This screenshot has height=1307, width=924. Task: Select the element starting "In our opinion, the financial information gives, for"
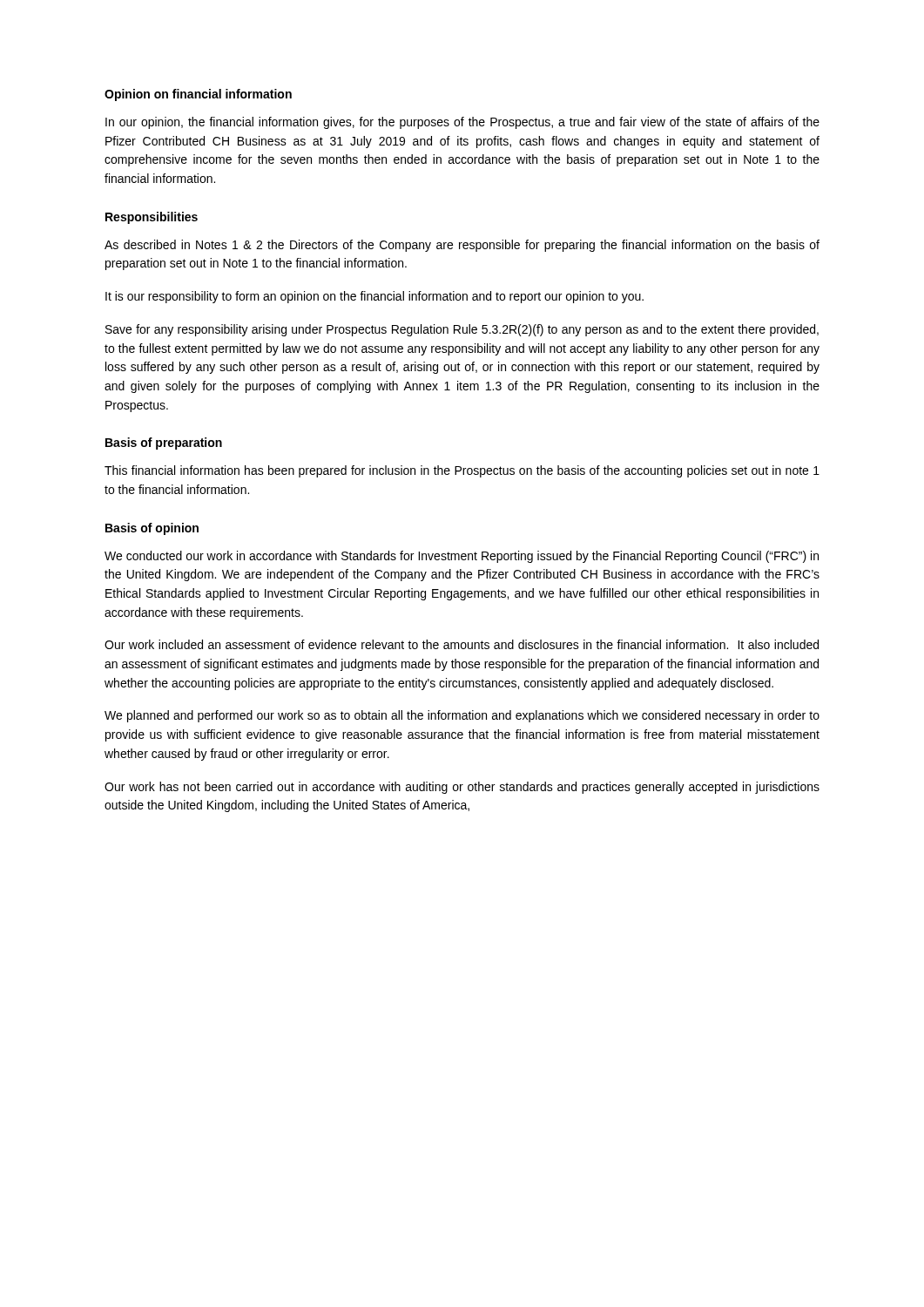(x=462, y=150)
